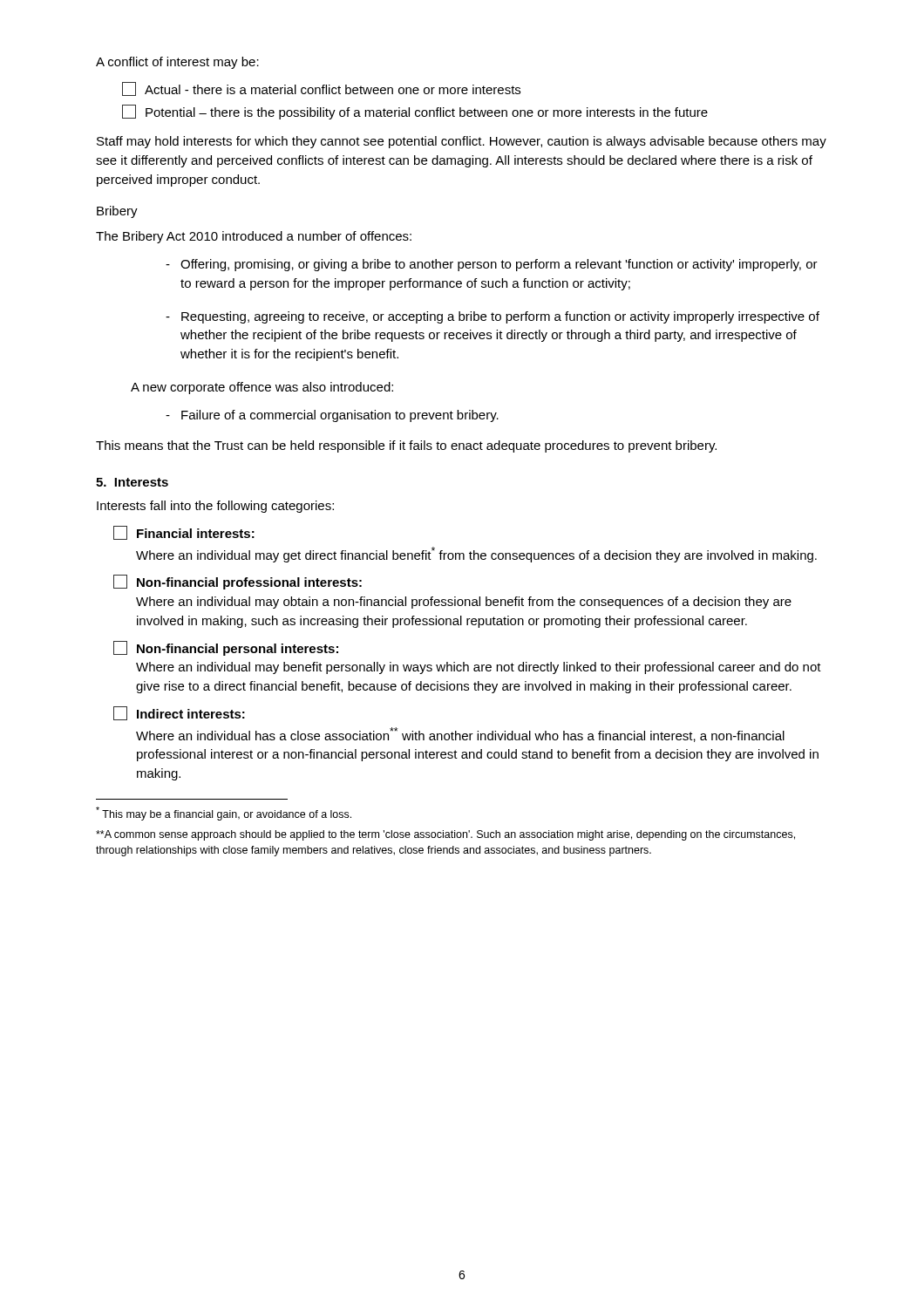The height and width of the screenshot is (1308, 924).
Task: Point to the element starting "Staff may hold interests for which they"
Action: coord(462,160)
